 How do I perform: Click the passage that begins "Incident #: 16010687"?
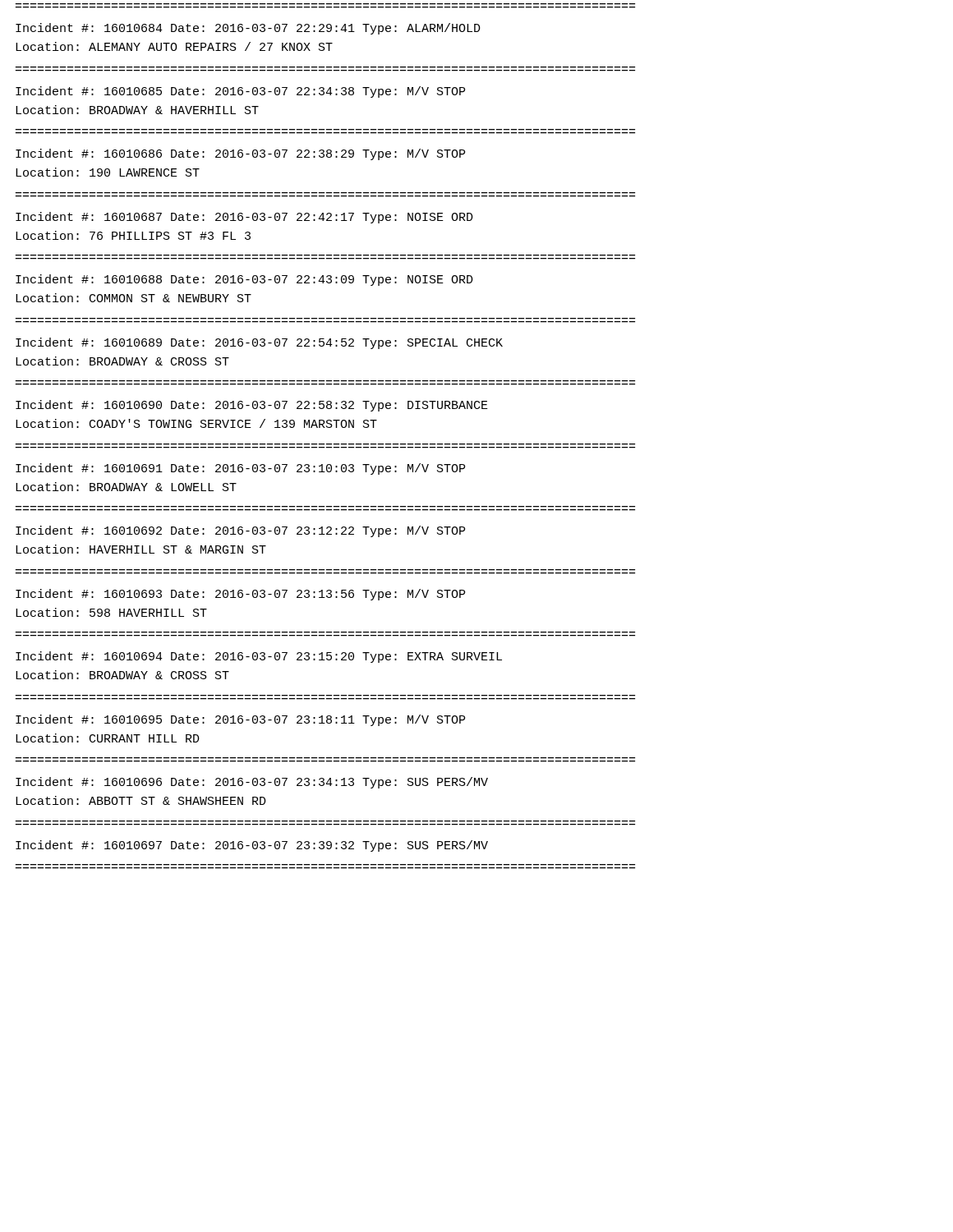tap(476, 227)
